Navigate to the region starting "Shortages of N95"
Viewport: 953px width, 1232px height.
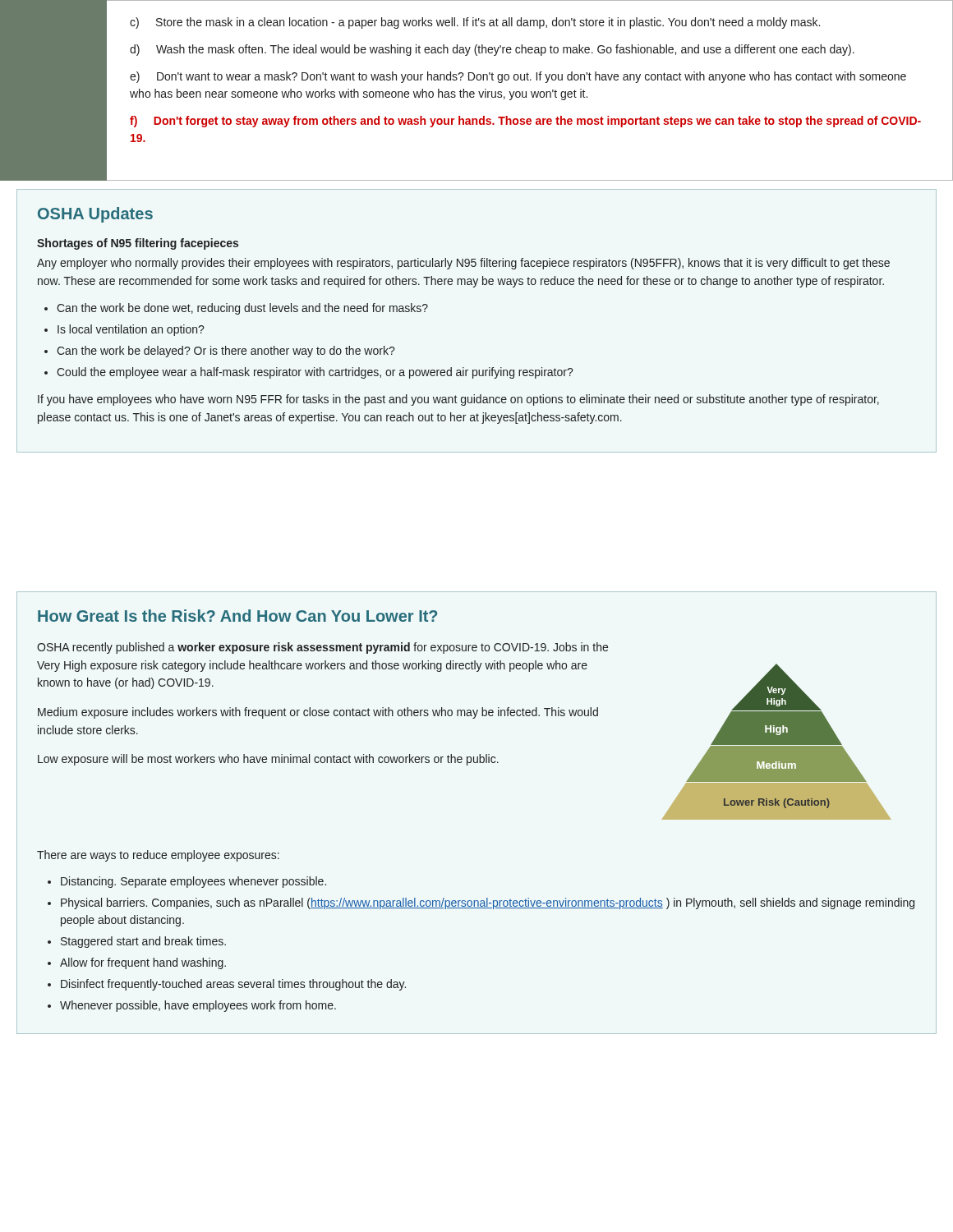click(138, 244)
